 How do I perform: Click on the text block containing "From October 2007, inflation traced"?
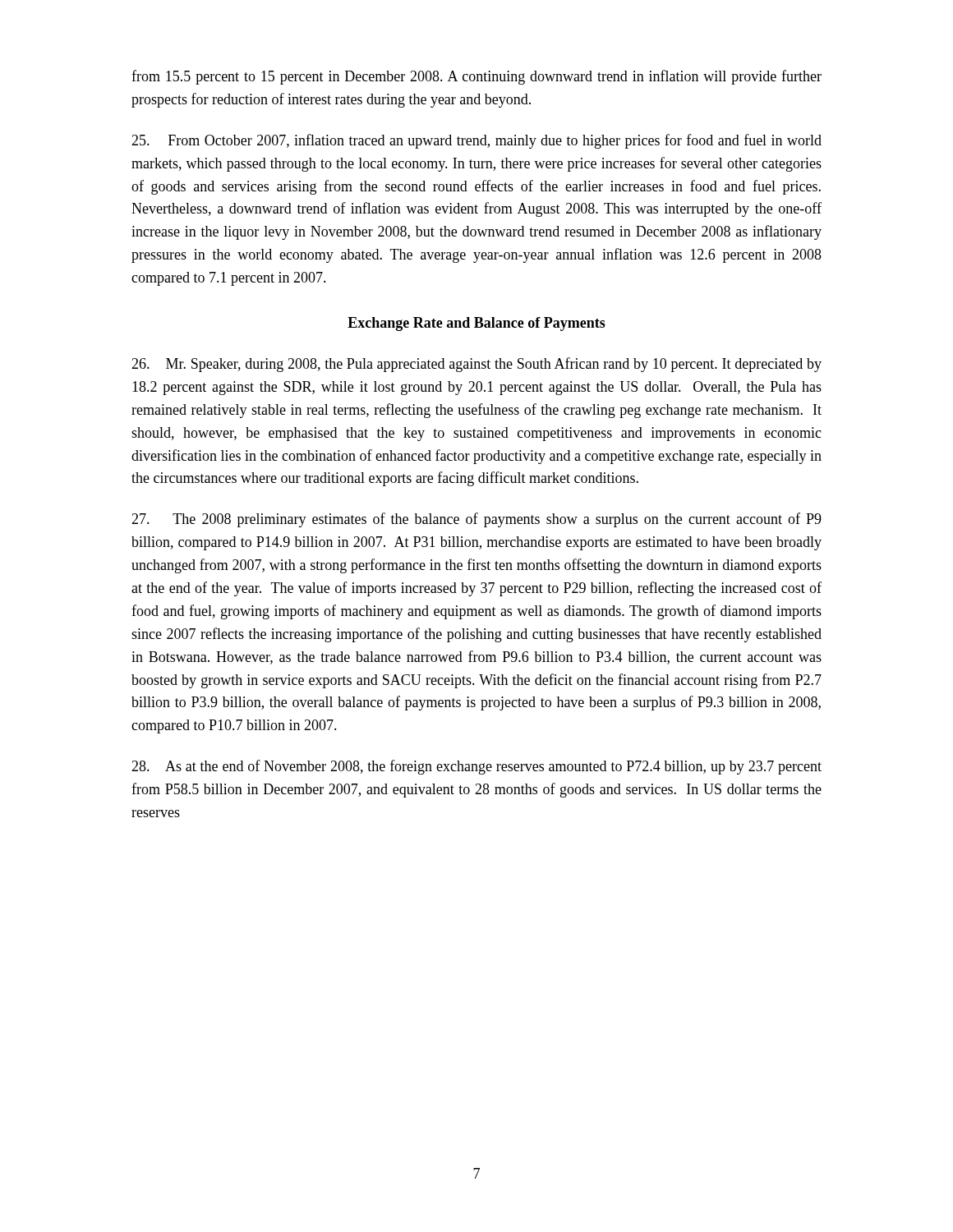click(x=476, y=209)
